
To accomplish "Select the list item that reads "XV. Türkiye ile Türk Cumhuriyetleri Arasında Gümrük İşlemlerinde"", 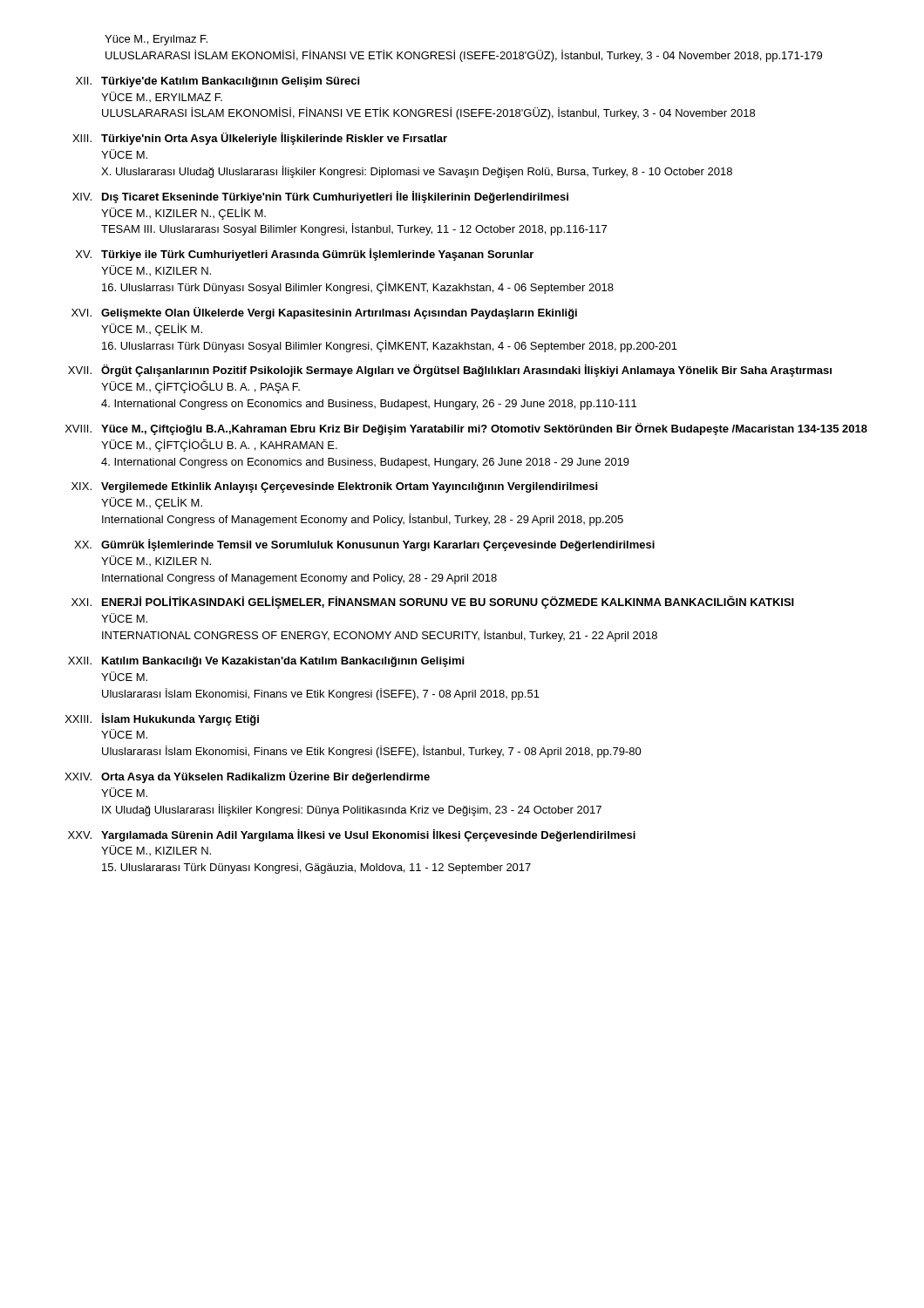I will tap(462, 272).
